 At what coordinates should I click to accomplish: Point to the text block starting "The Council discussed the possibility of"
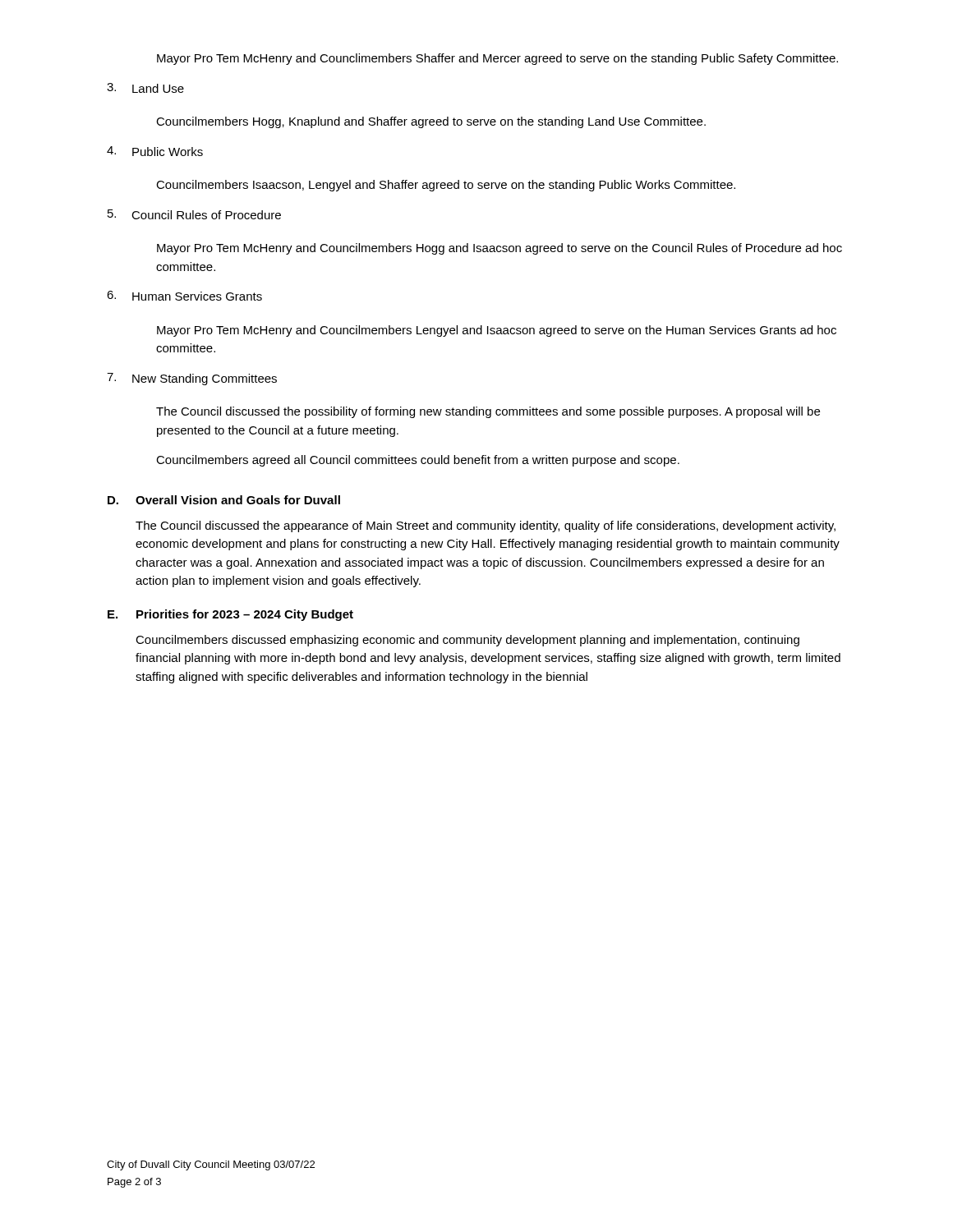pyautogui.click(x=488, y=420)
